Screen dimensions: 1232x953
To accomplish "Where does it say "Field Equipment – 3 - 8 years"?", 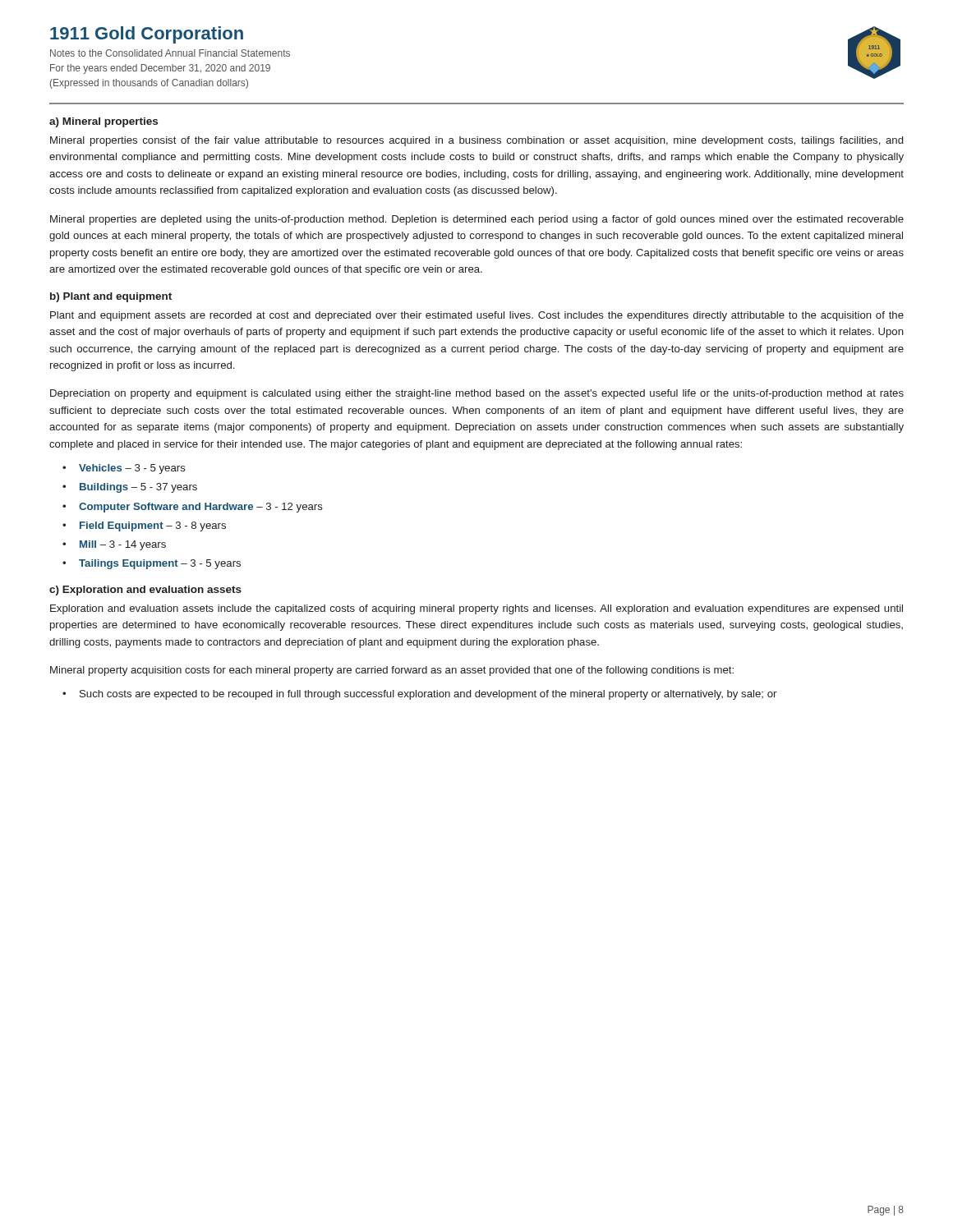I will click(153, 525).
